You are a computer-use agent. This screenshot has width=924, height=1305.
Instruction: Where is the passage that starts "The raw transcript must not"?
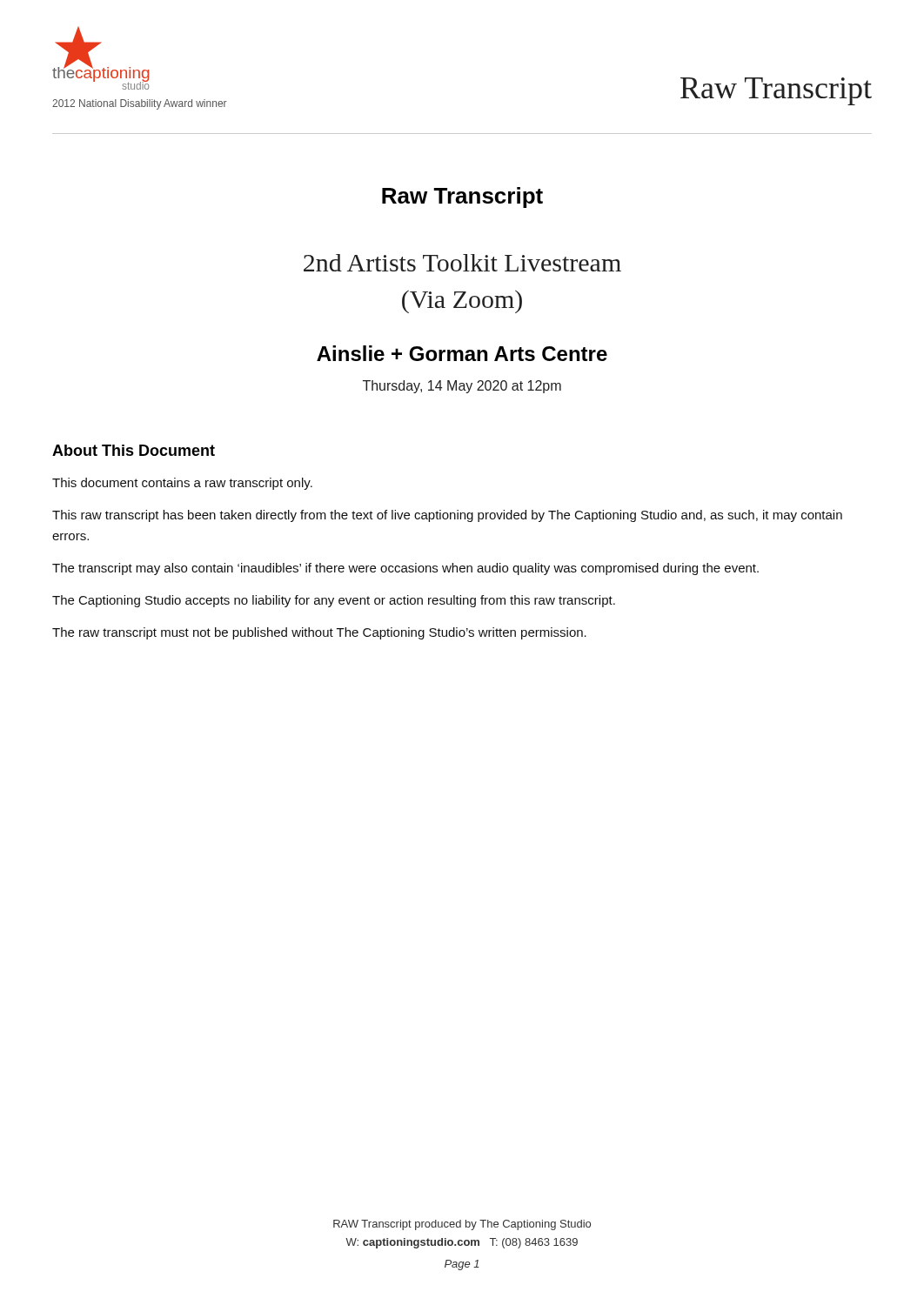pos(320,632)
